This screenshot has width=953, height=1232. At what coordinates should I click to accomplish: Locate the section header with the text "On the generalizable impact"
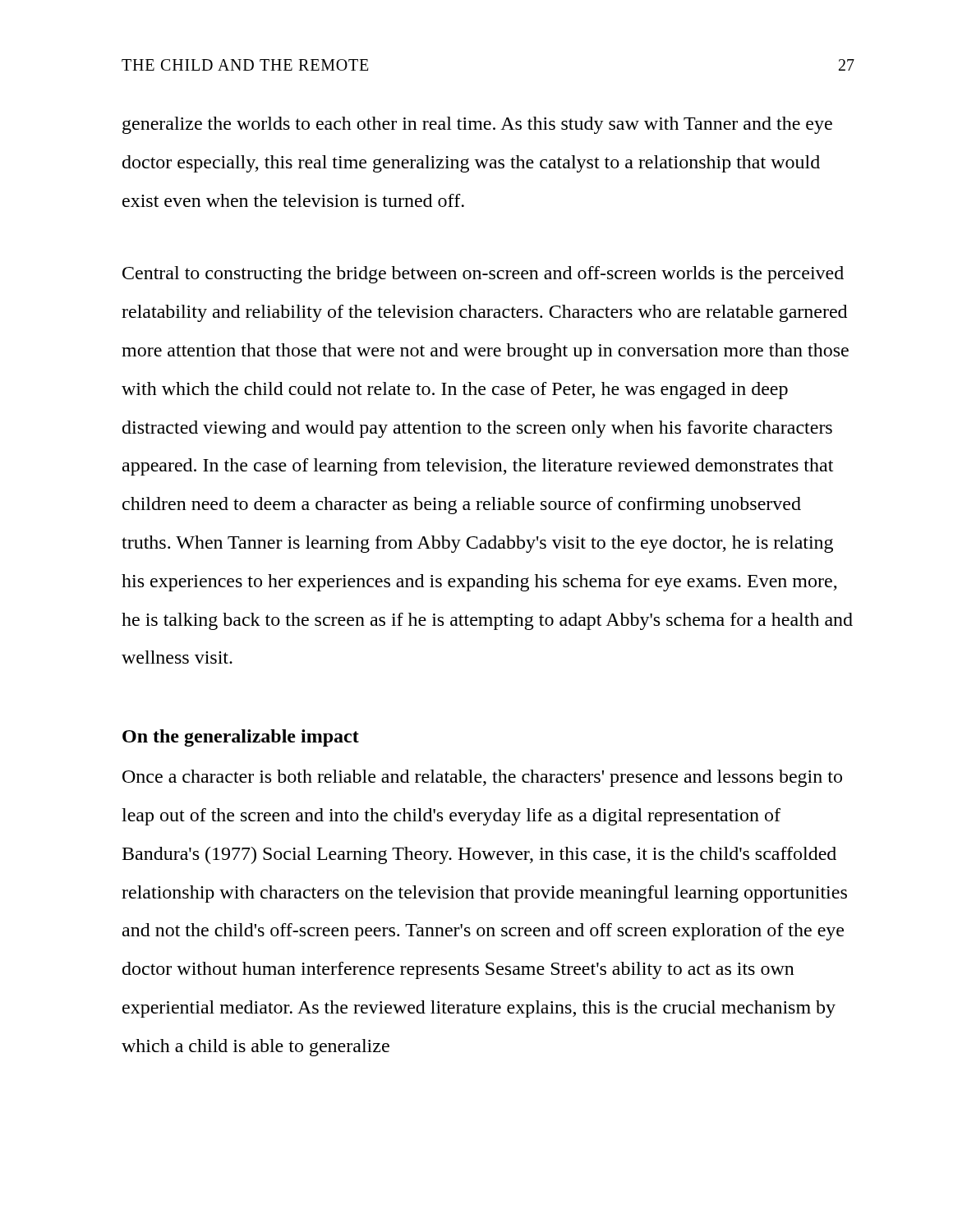tap(240, 736)
